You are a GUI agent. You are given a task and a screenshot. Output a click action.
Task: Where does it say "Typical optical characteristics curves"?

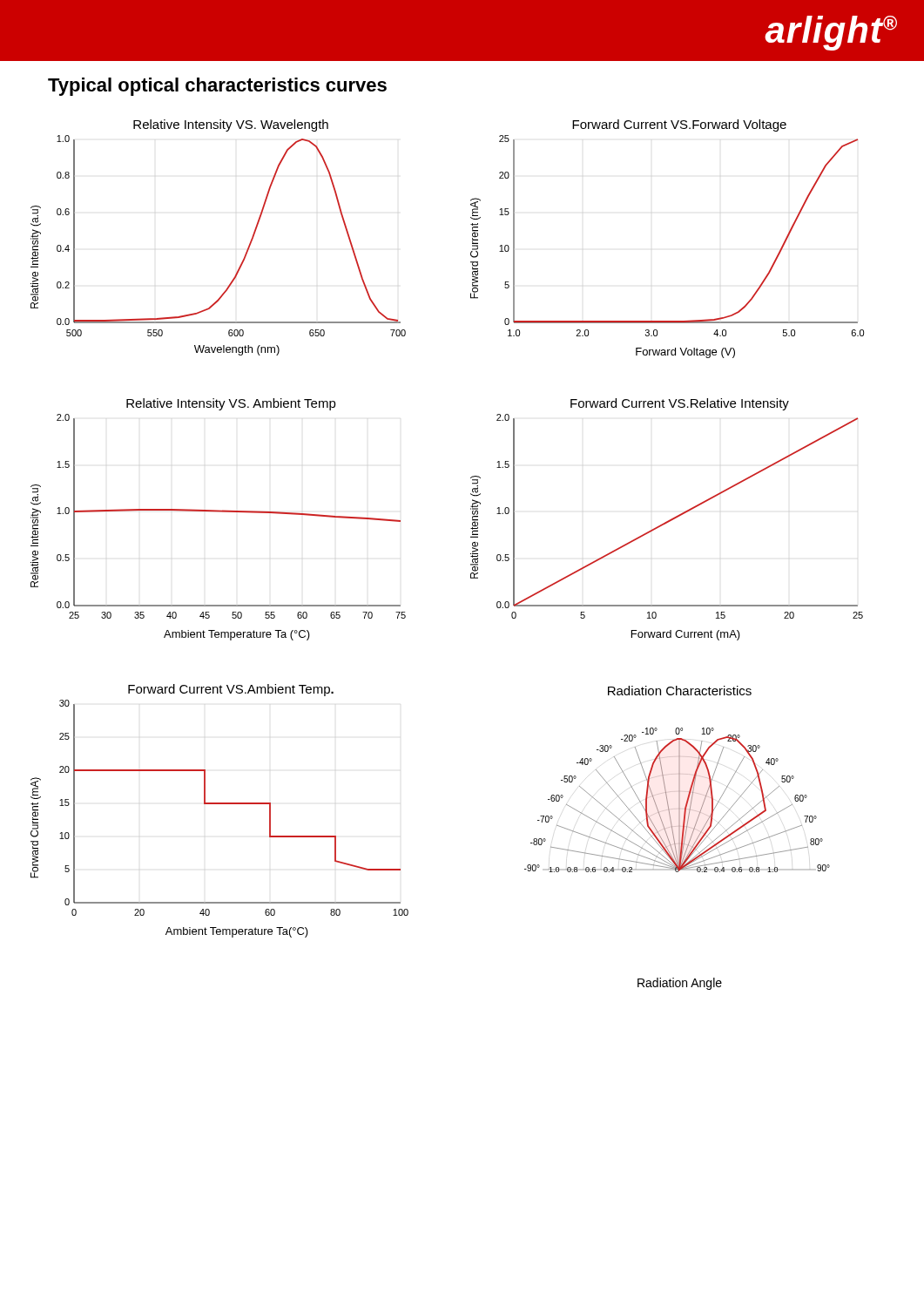click(218, 85)
